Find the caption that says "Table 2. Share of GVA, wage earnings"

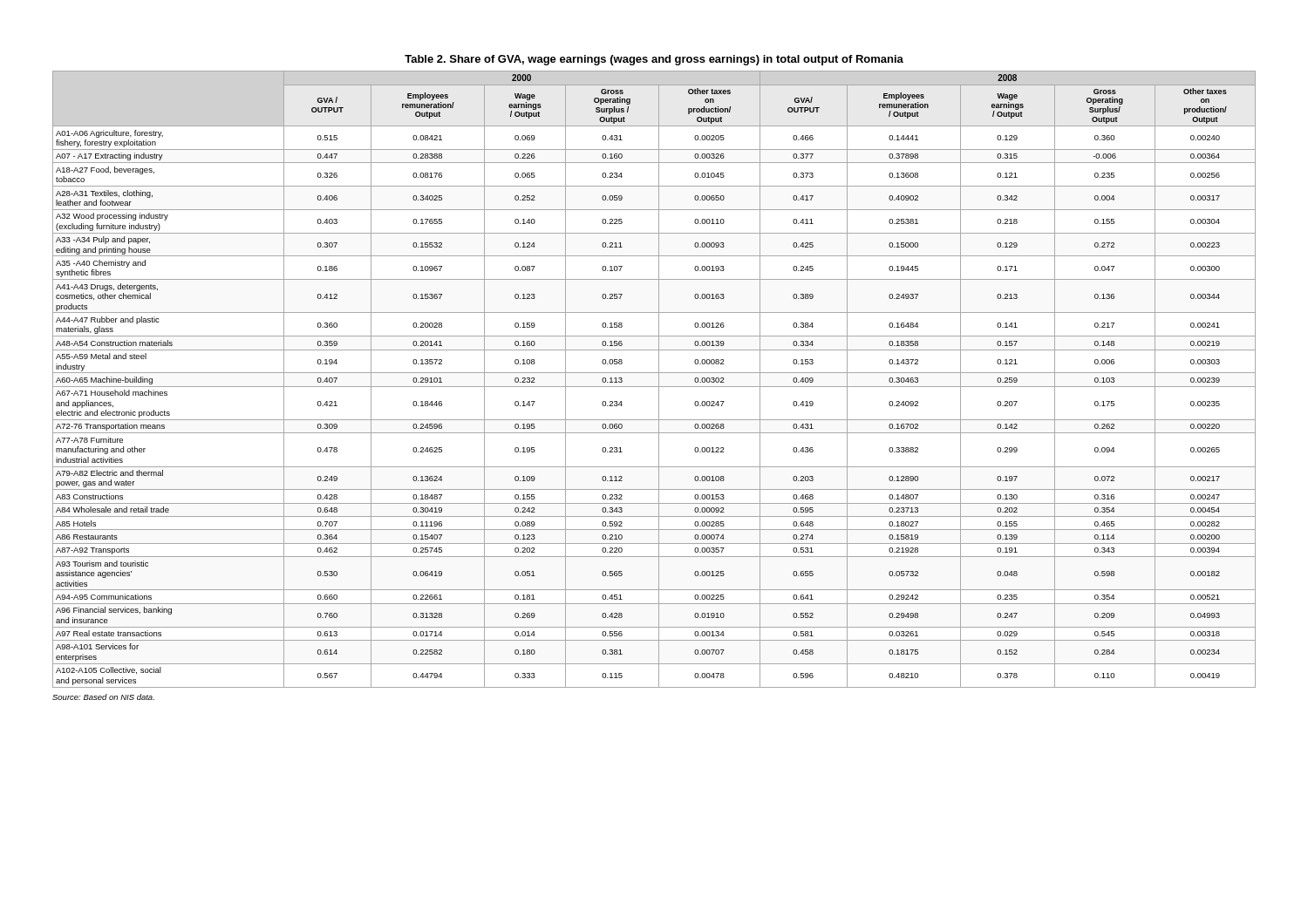tap(654, 59)
